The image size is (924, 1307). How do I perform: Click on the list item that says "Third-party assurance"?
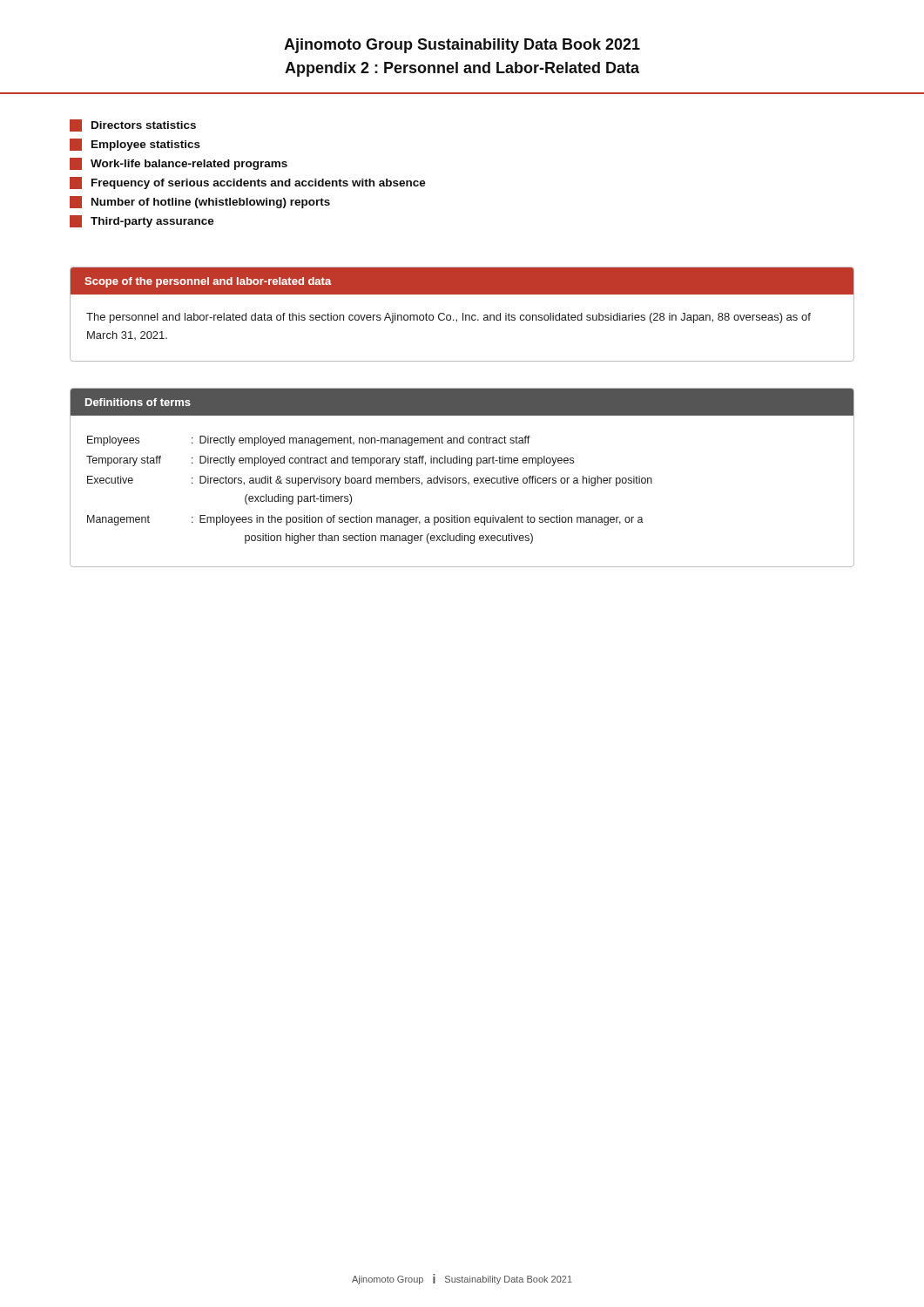click(x=142, y=221)
